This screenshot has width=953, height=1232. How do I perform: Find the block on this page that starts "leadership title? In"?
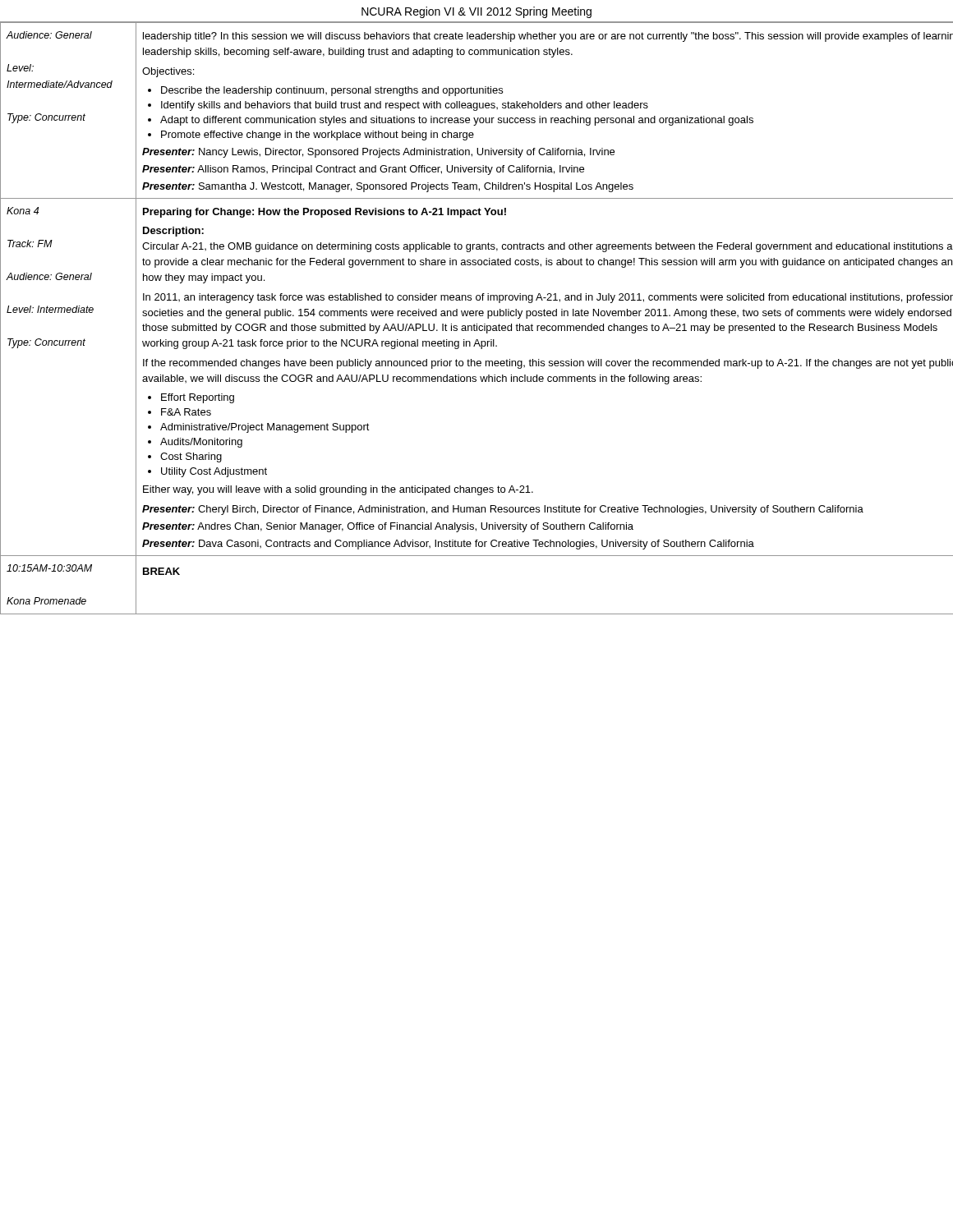548,110
